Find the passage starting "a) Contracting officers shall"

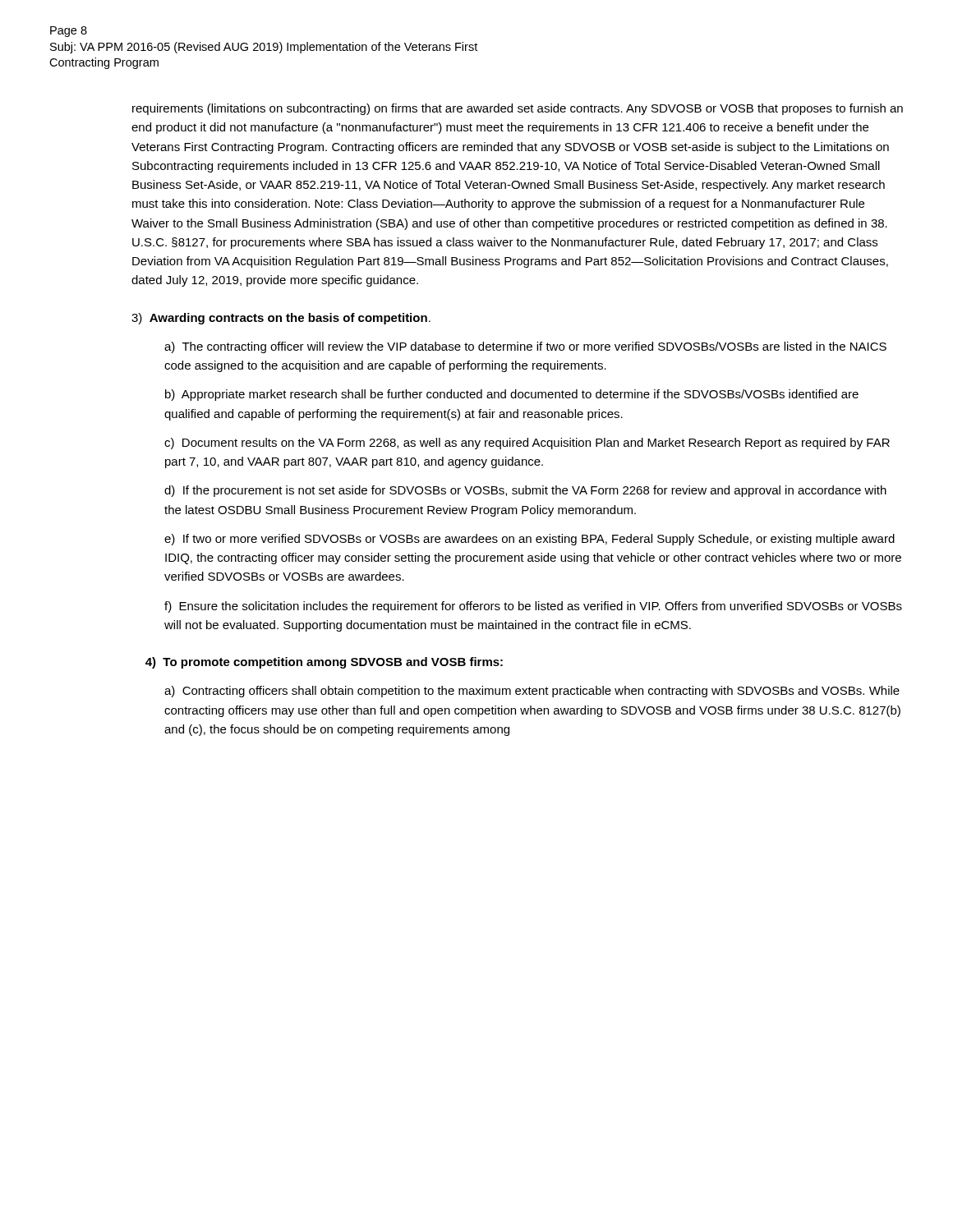coord(533,710)
